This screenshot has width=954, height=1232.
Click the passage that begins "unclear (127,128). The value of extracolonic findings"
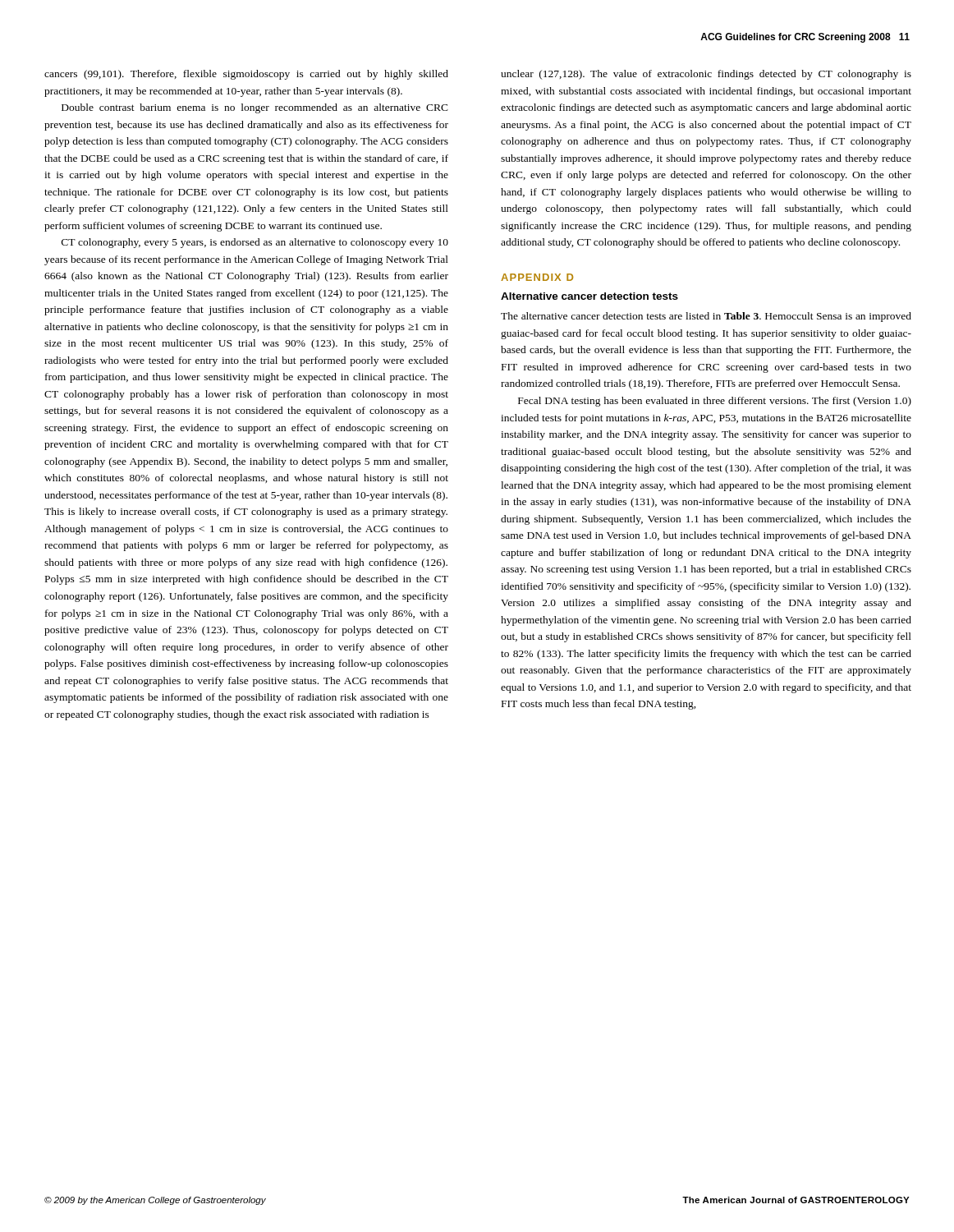[x=706, y=158]
